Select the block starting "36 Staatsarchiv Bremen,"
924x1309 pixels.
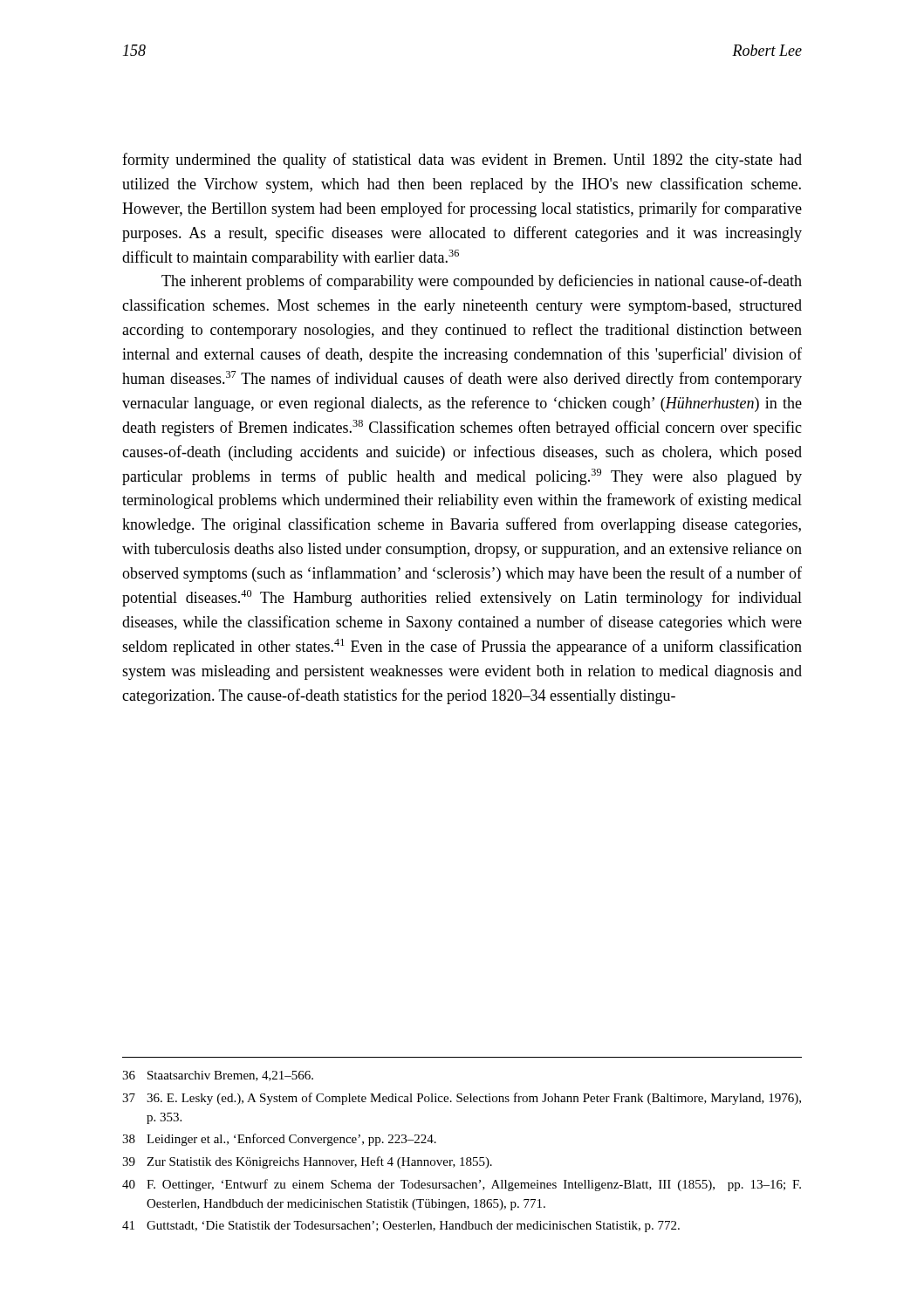(x=218, y=1076)
